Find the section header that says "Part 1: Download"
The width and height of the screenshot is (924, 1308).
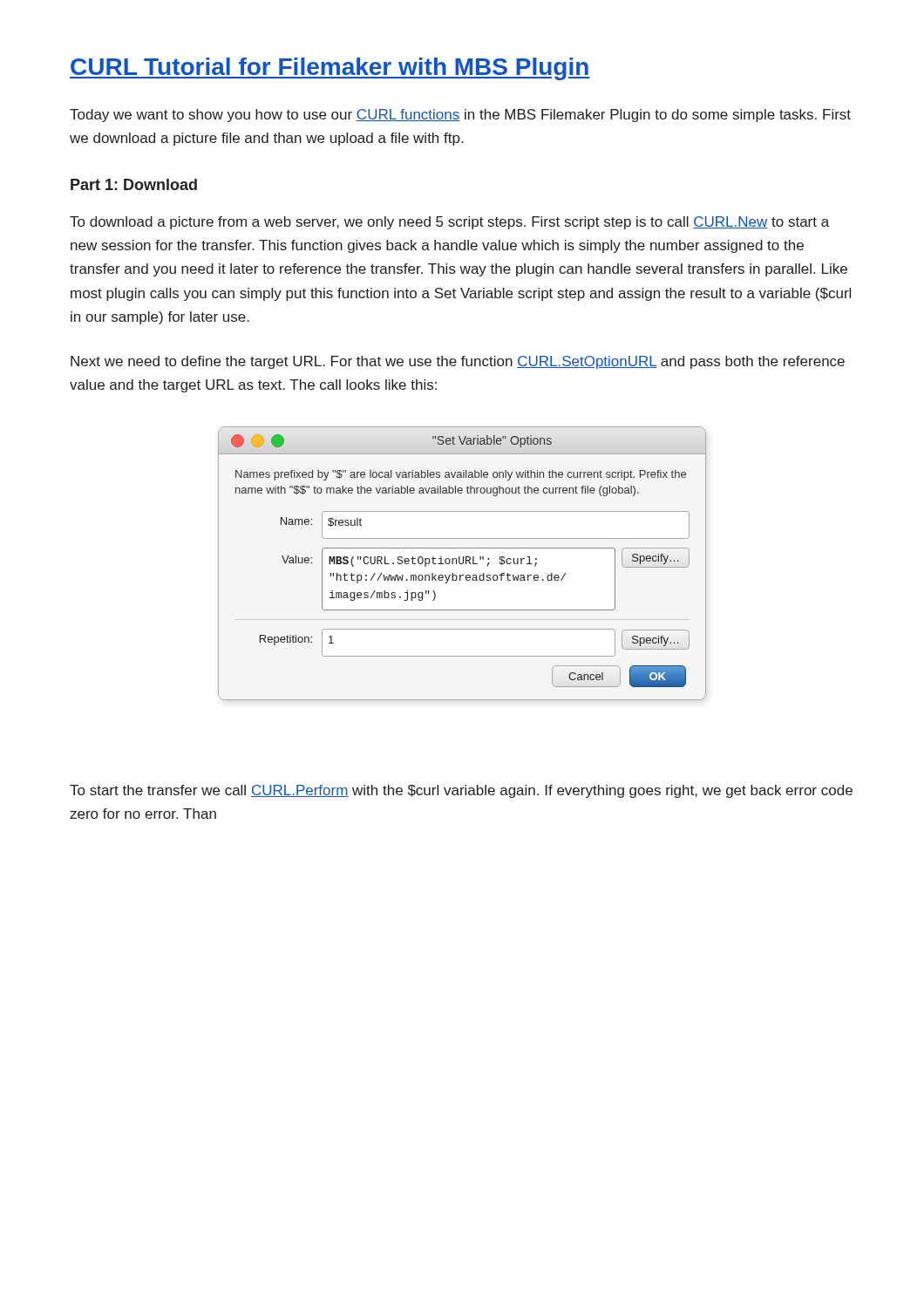tap(134, 185)
